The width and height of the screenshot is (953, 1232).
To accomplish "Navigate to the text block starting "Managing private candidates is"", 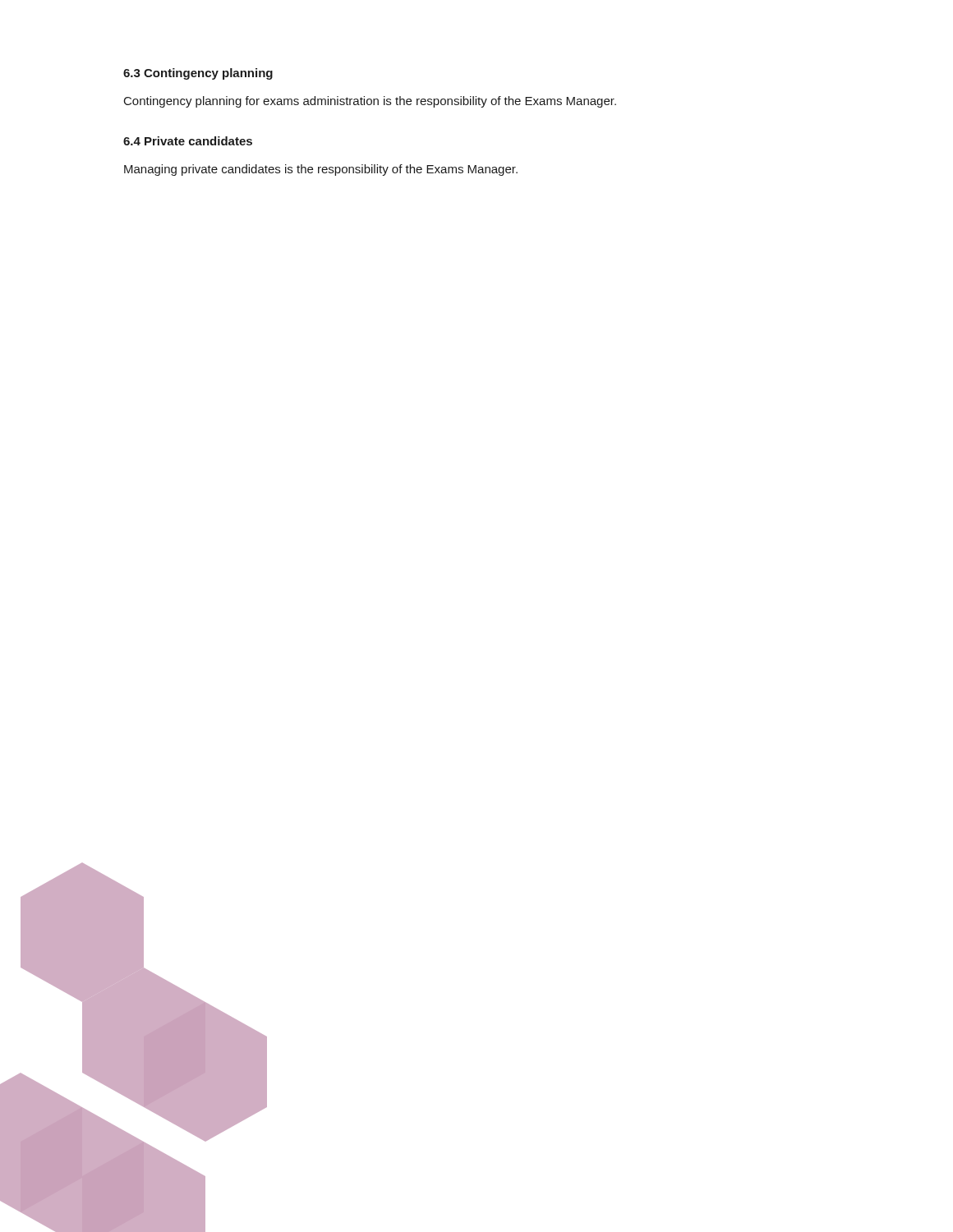I will [x=489, y=169].
